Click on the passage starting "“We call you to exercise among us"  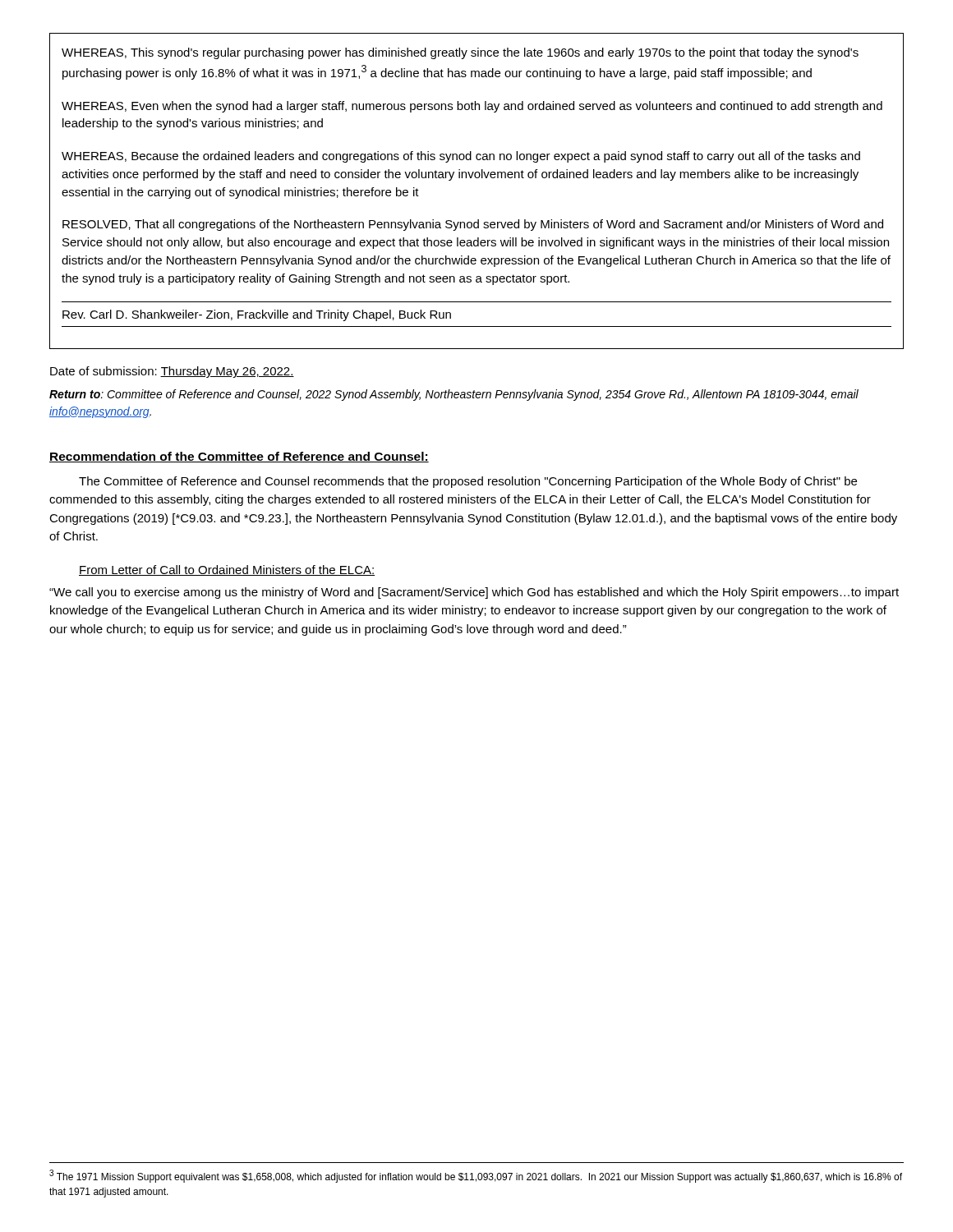pos(474,610)
